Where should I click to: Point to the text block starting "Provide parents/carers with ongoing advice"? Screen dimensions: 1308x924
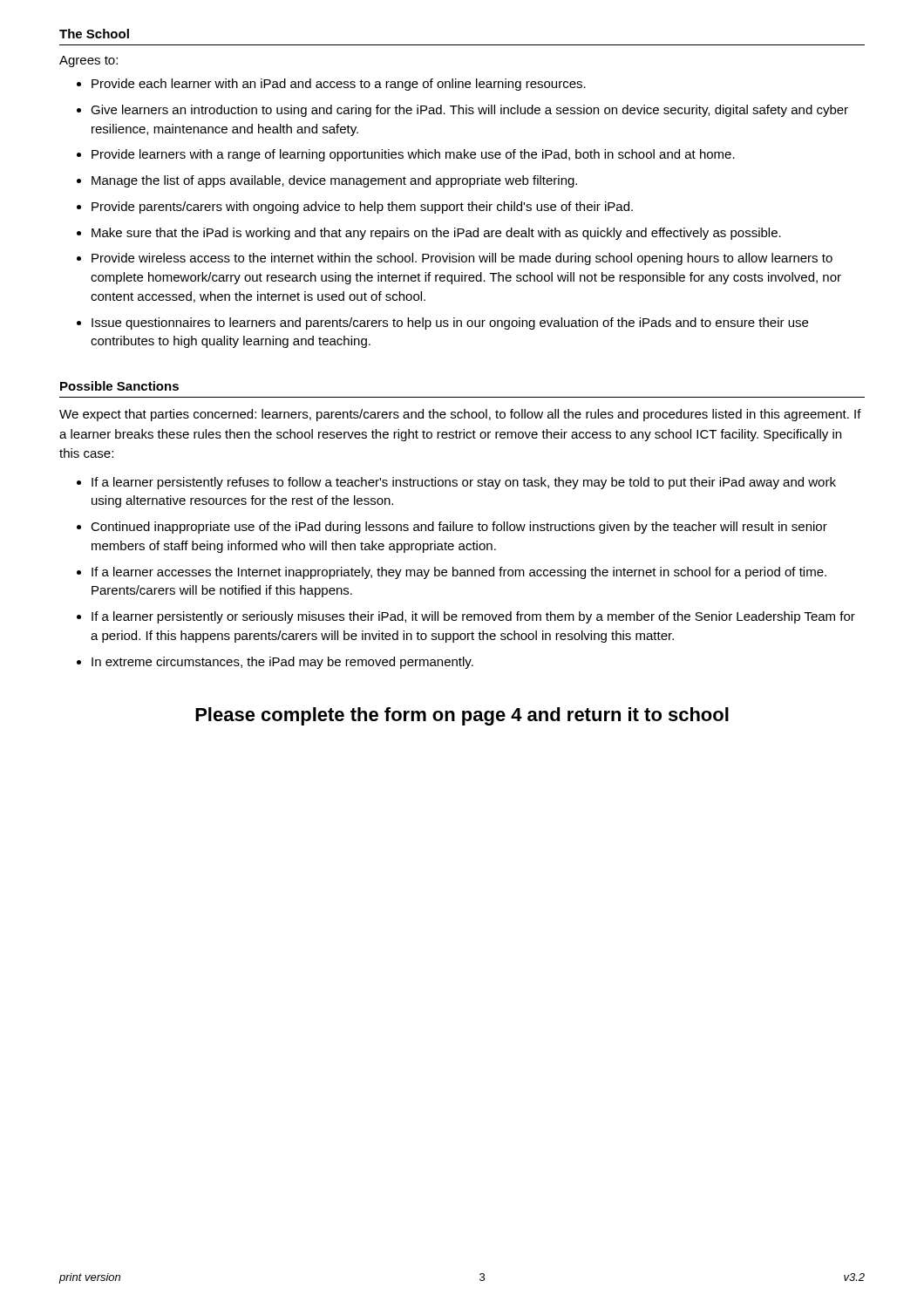pos(478,206)
